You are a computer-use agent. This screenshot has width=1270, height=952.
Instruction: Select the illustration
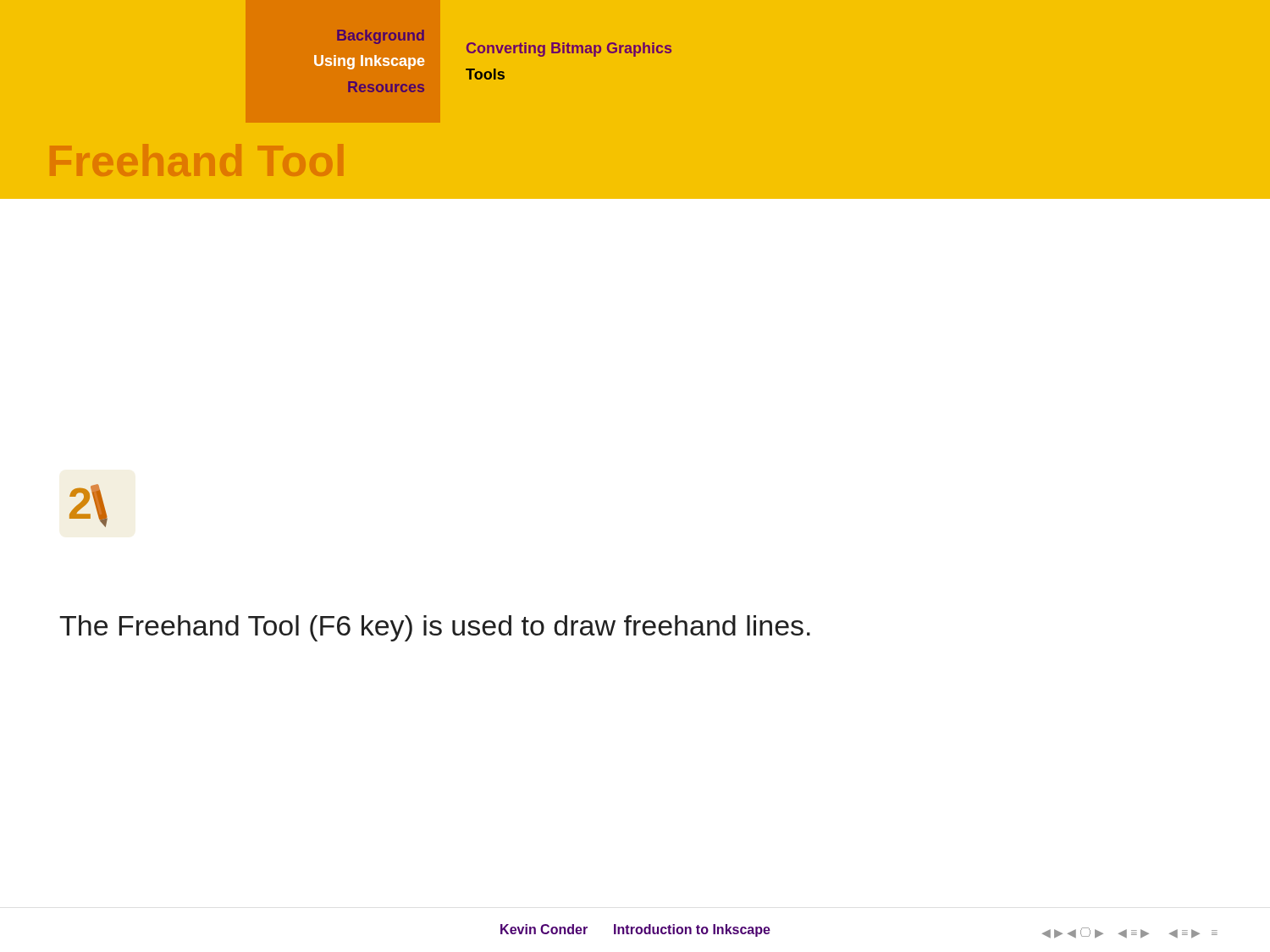(x=100, y=509)
